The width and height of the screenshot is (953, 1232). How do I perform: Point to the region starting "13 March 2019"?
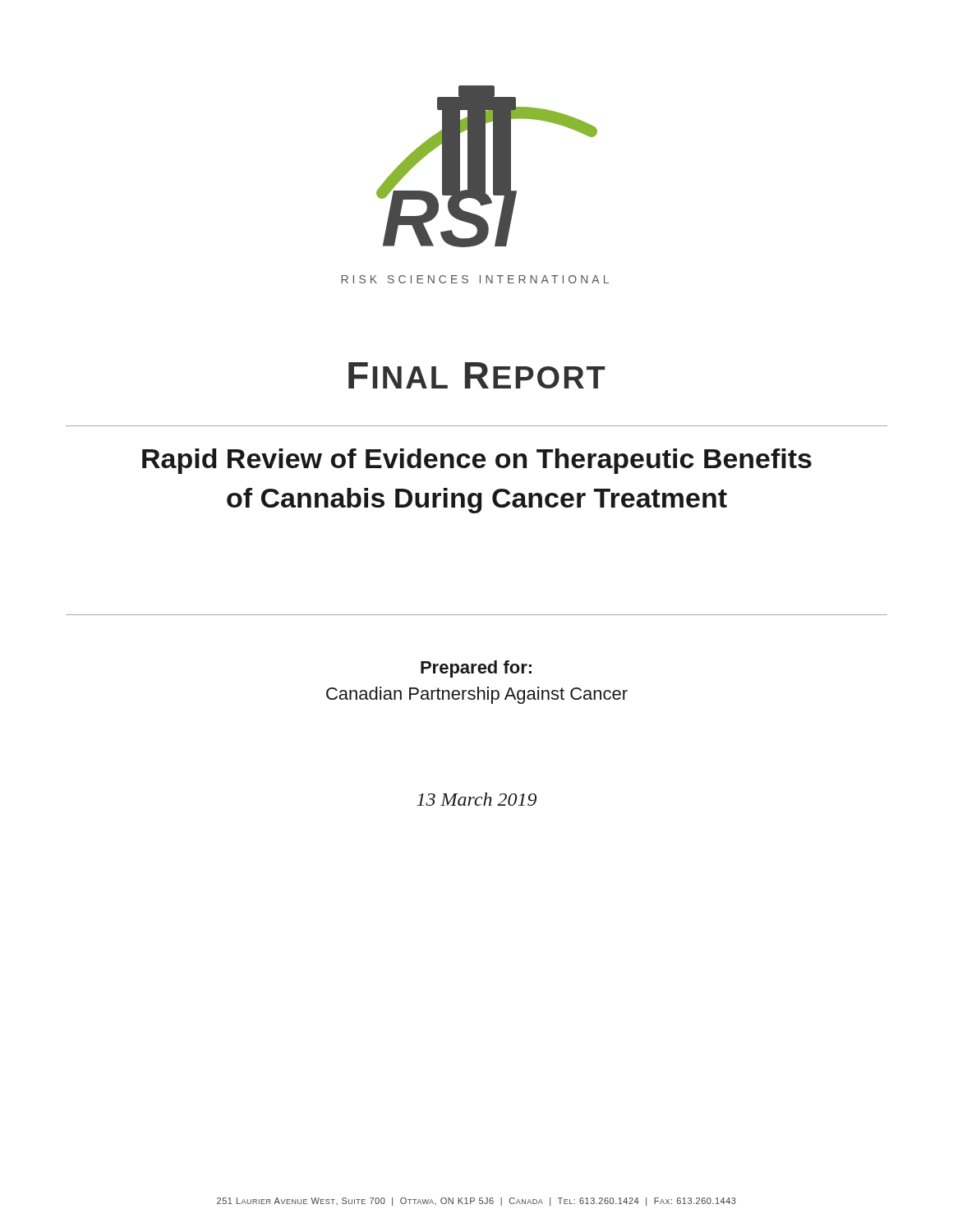(x=476, y=799)
